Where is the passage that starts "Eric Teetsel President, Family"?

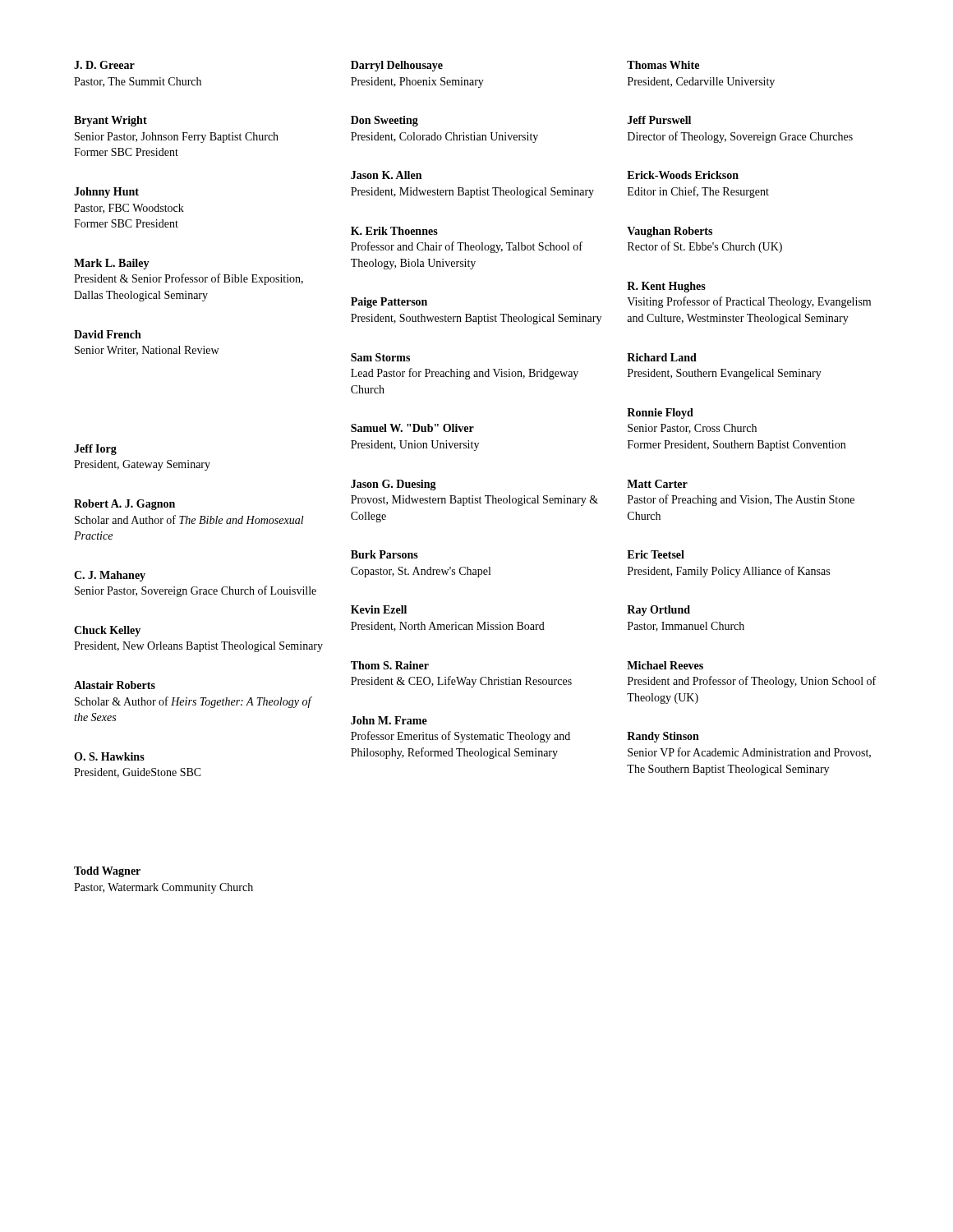[753, 563]
